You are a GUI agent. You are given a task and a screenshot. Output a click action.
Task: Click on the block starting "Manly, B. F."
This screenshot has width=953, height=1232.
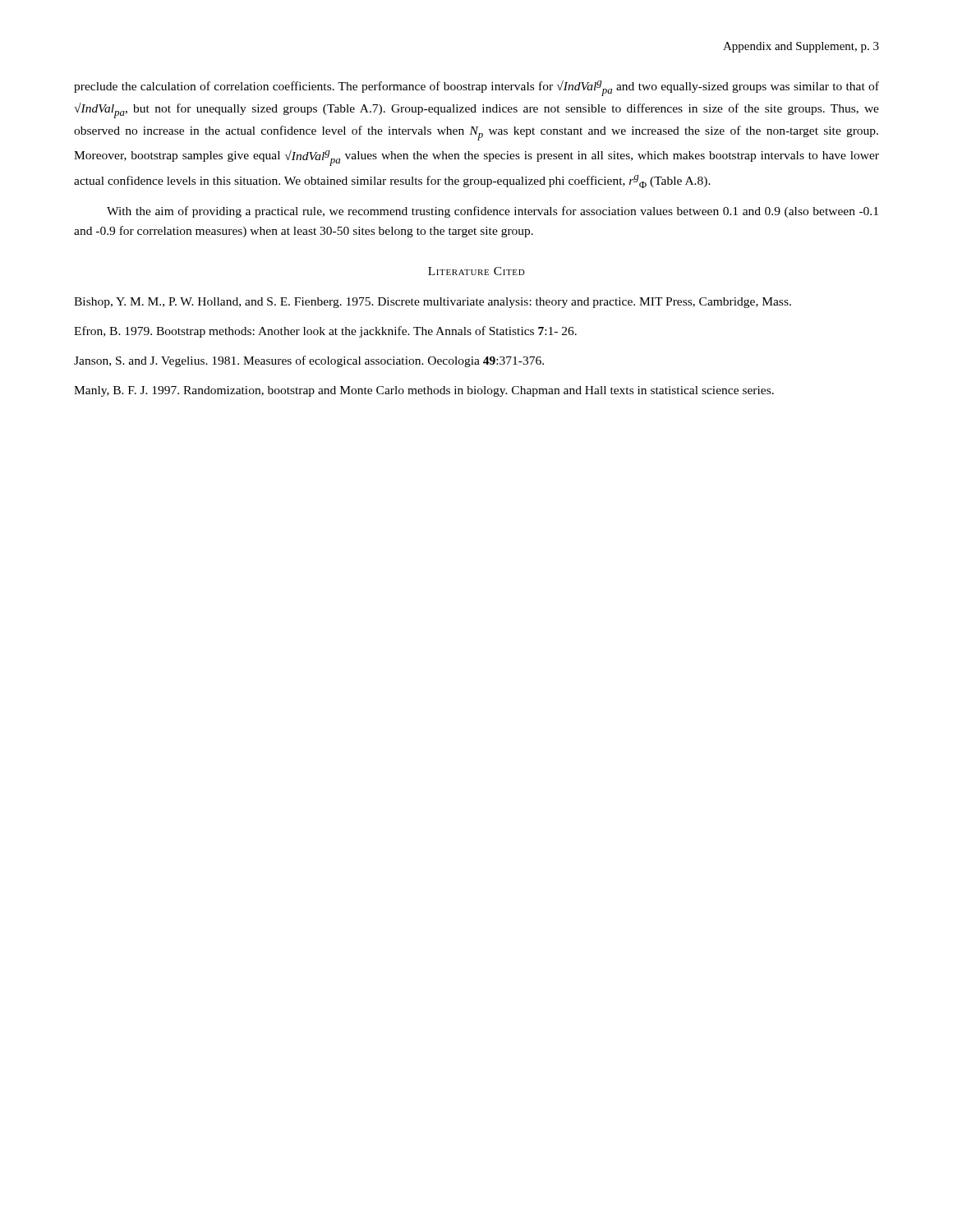[424, 390]
